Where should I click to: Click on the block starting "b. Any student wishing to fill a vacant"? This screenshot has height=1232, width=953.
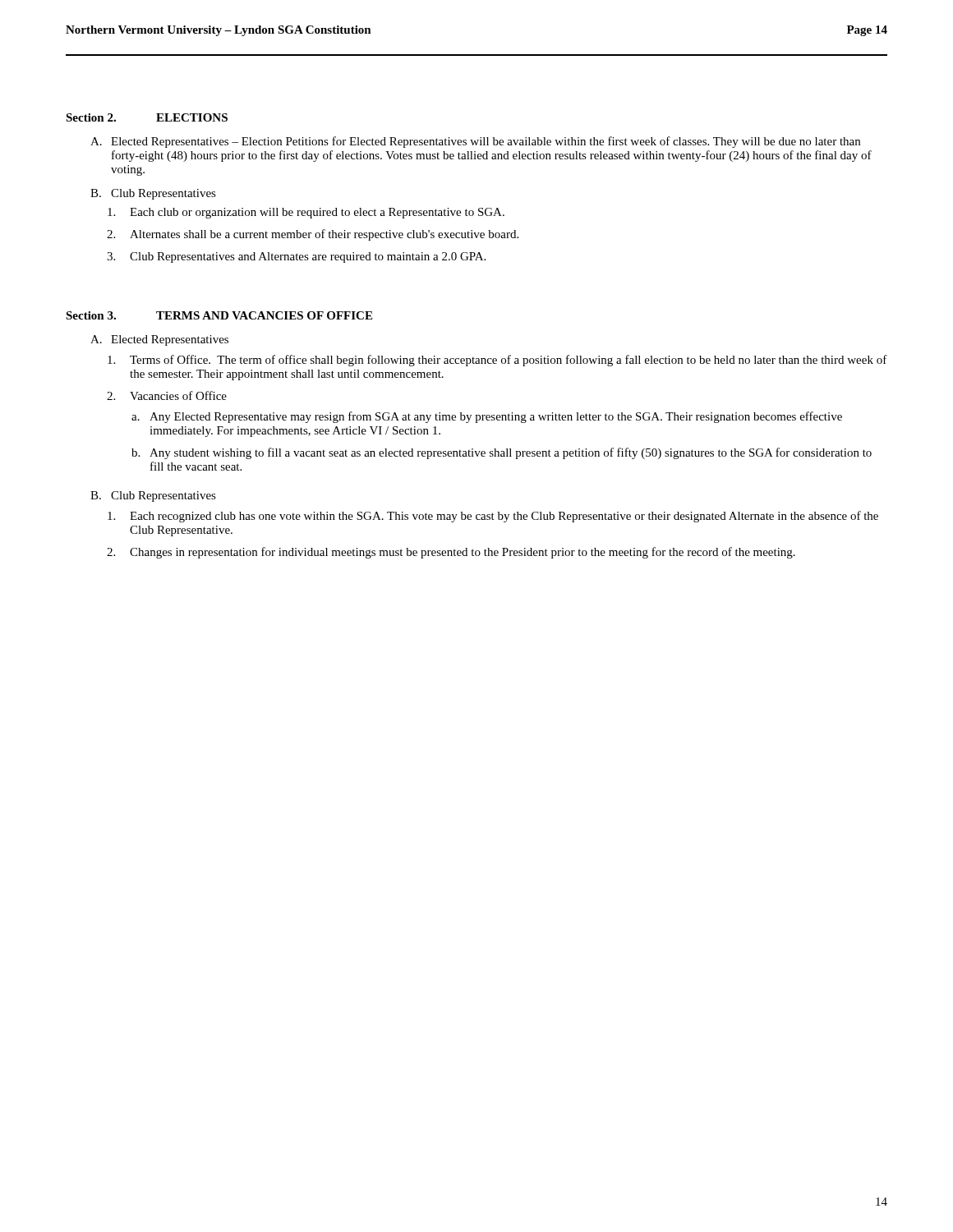pyautogui.click(x=509, y=460)
